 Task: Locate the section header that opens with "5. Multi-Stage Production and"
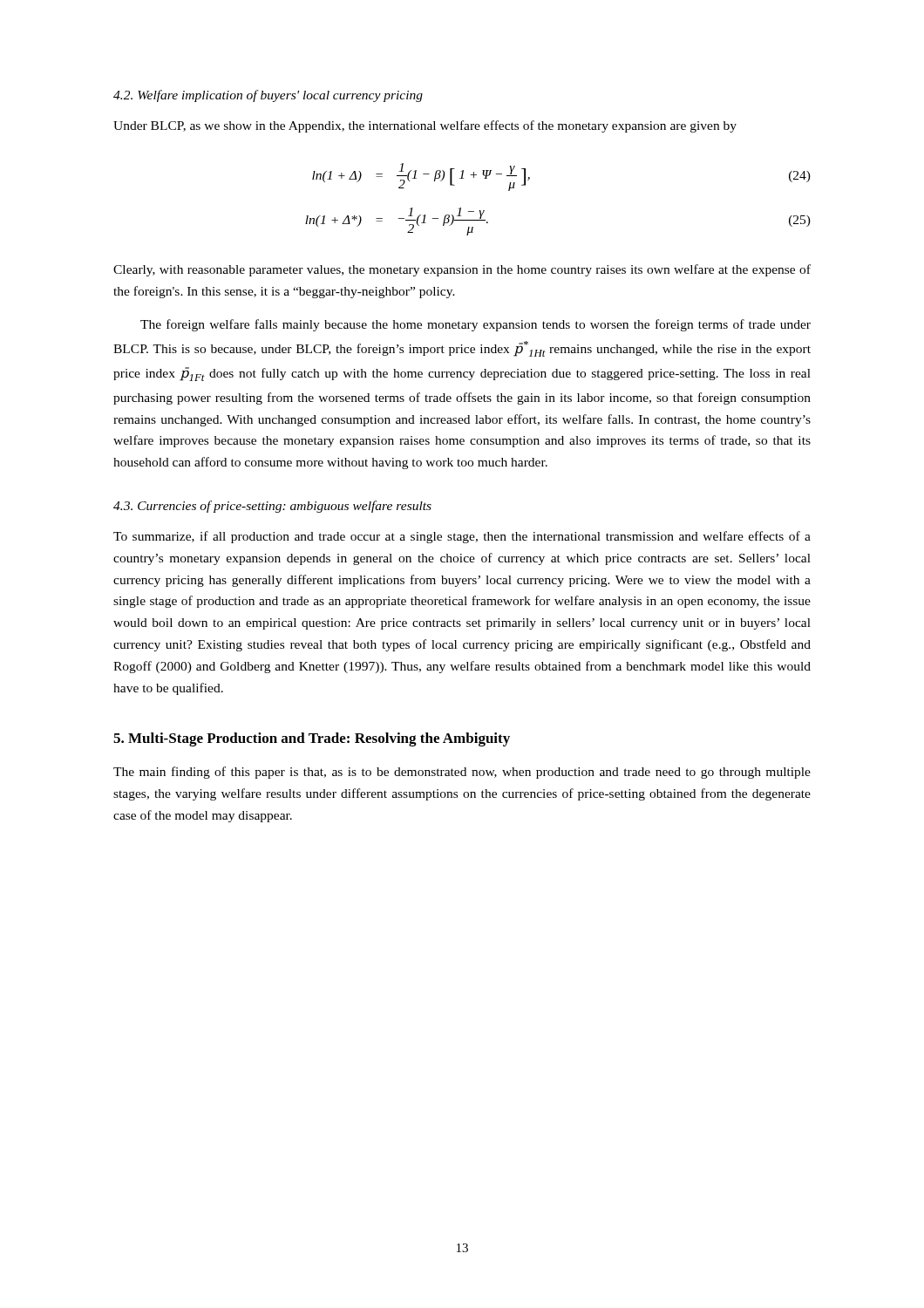[312, 739]
